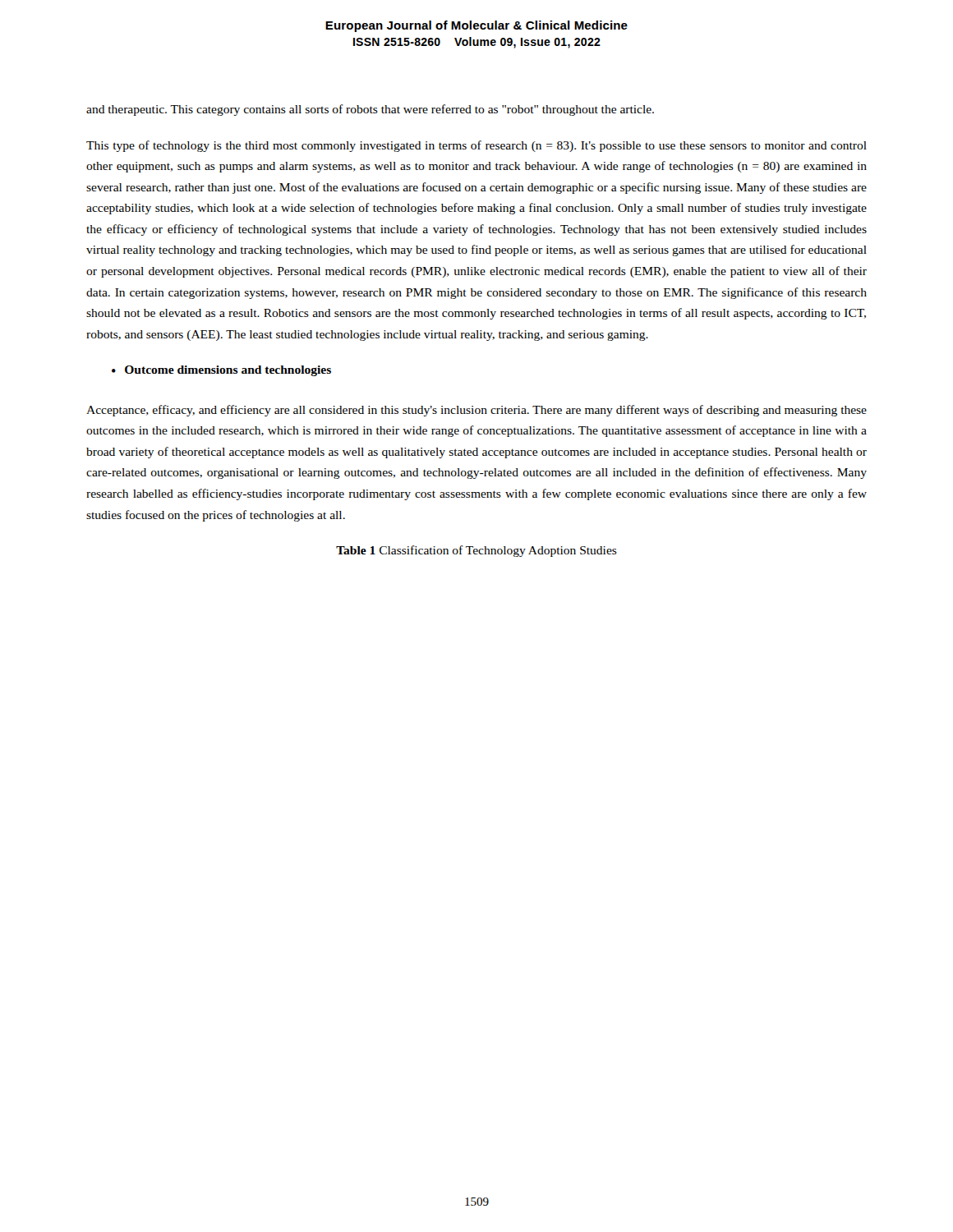Screen dimensions: 1232x953
Task: Point to "Table 1 Classification of Technology Adoption Studies"
Action: (476, 550)
